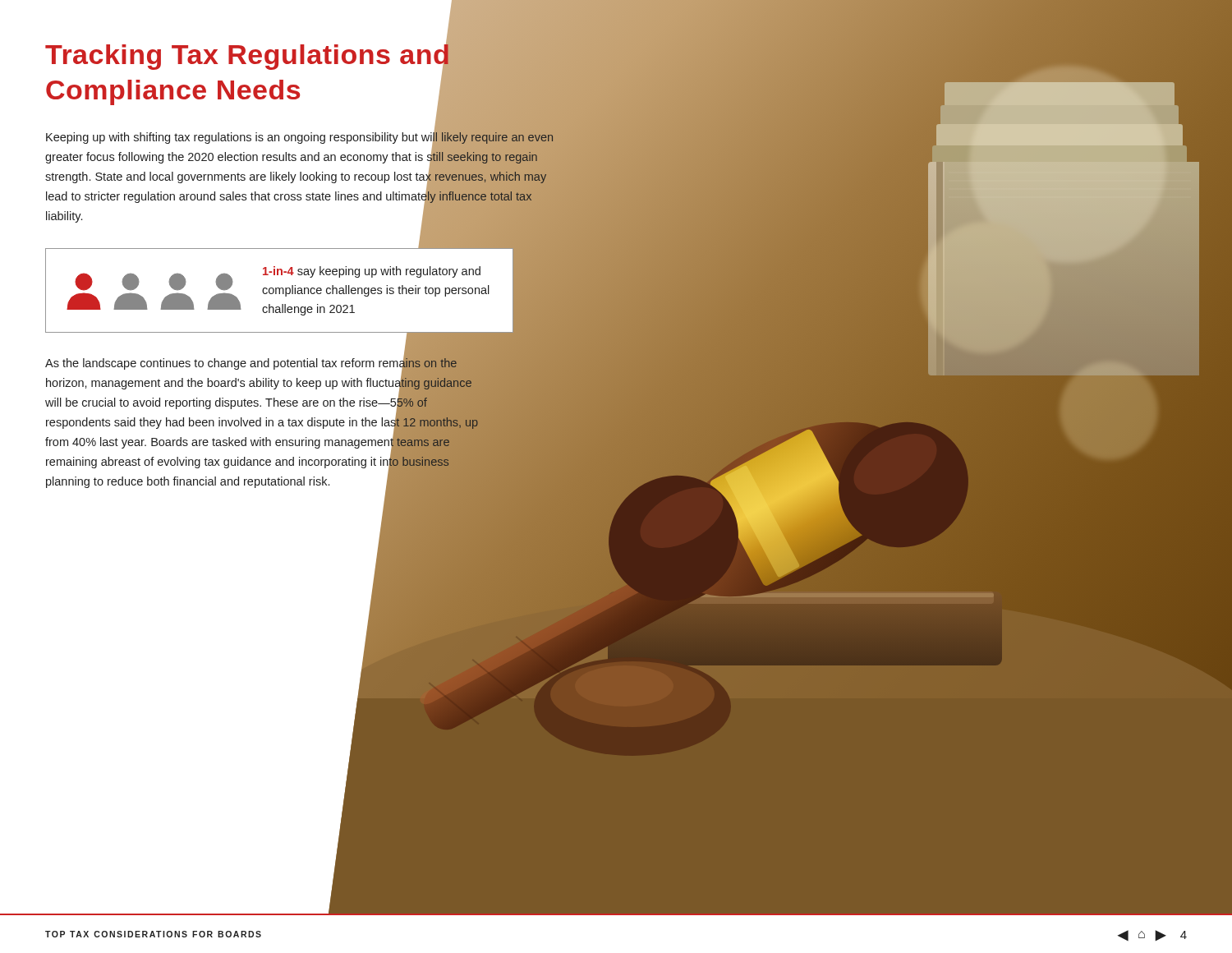
Task: Select the text block that reads "As the landscape continues"
Action: (262, 422)
